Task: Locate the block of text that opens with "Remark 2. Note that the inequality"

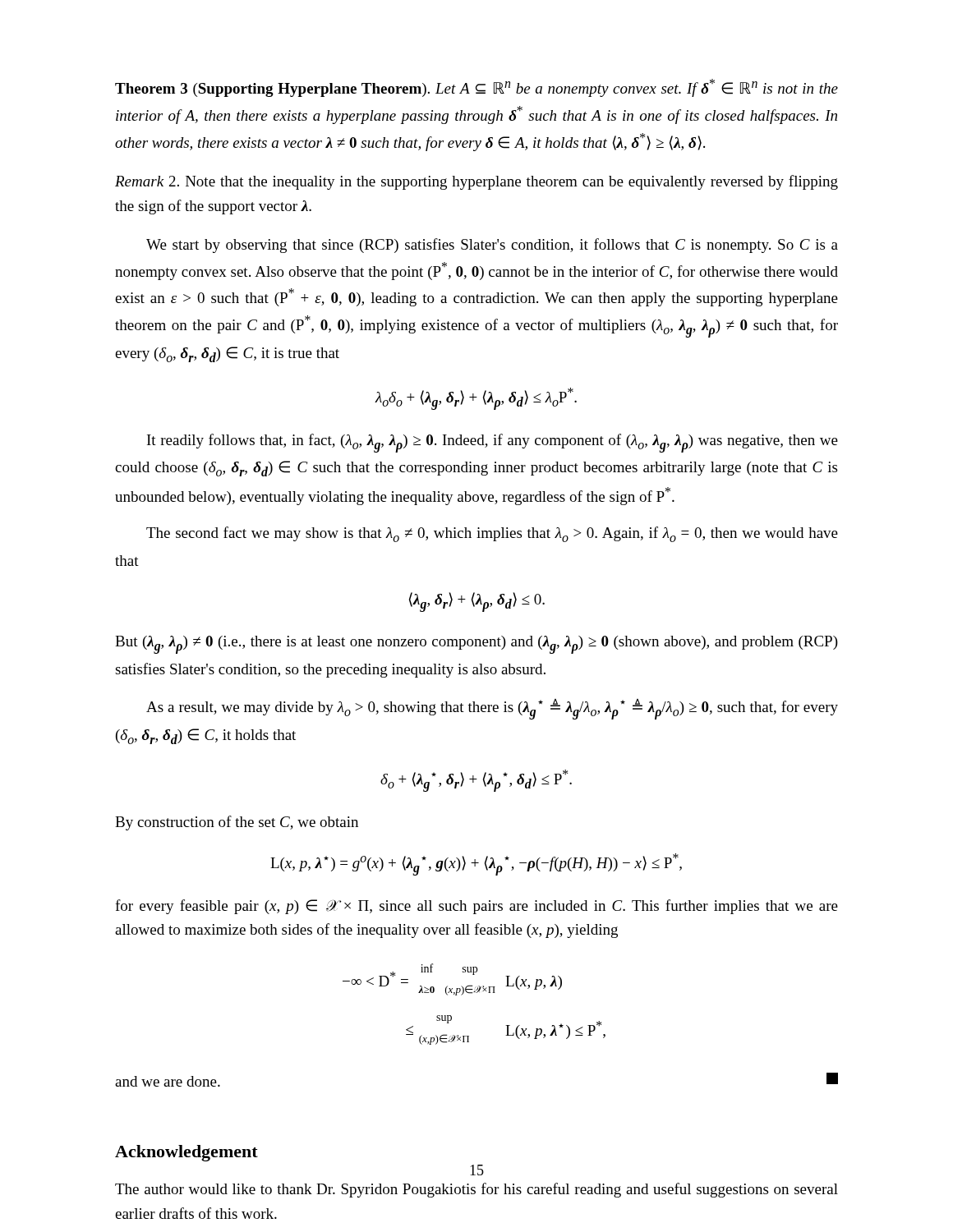Action: coord(476,194)
